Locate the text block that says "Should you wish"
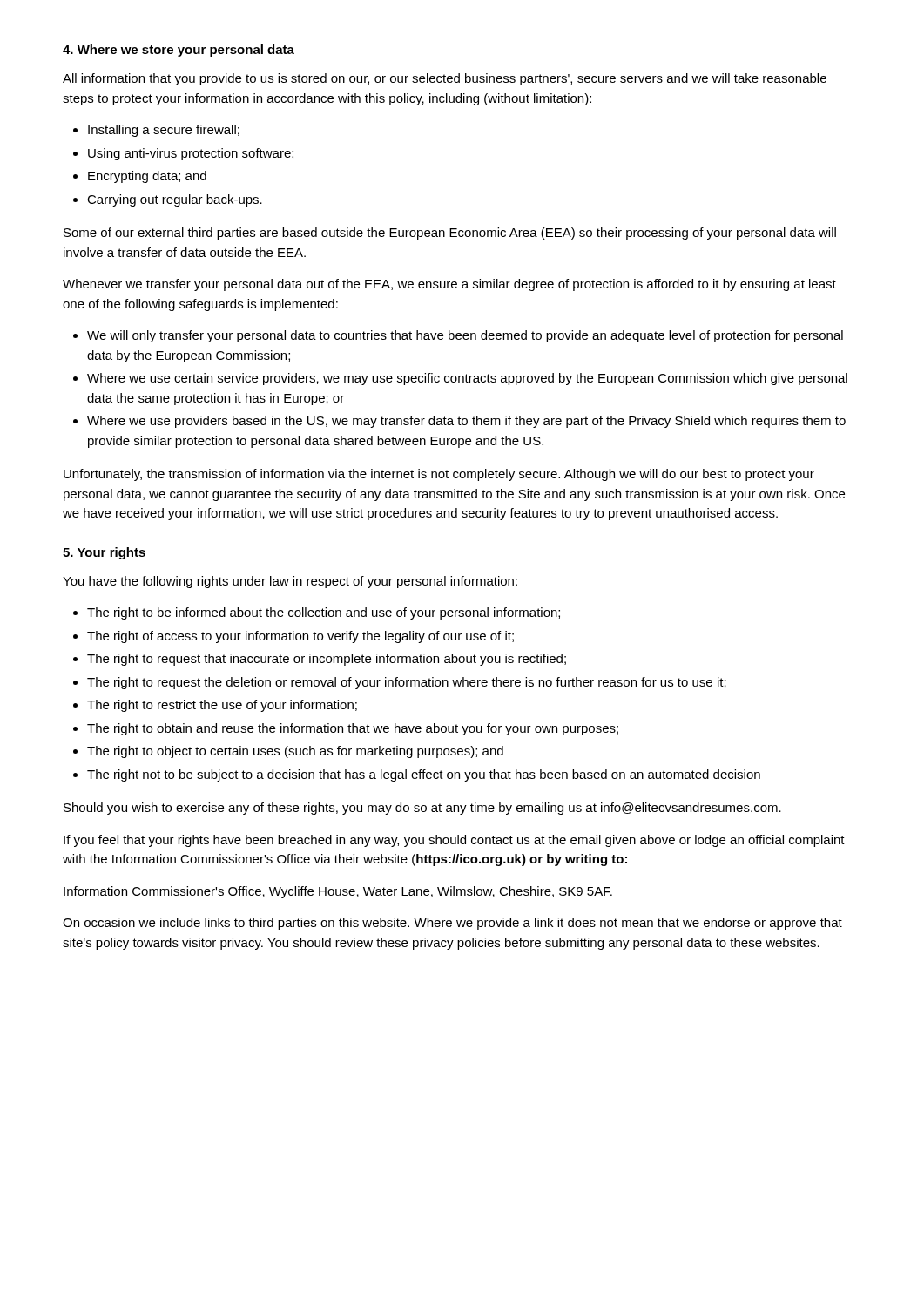This screenshot has width=924, height=1307. click(422, 807)
